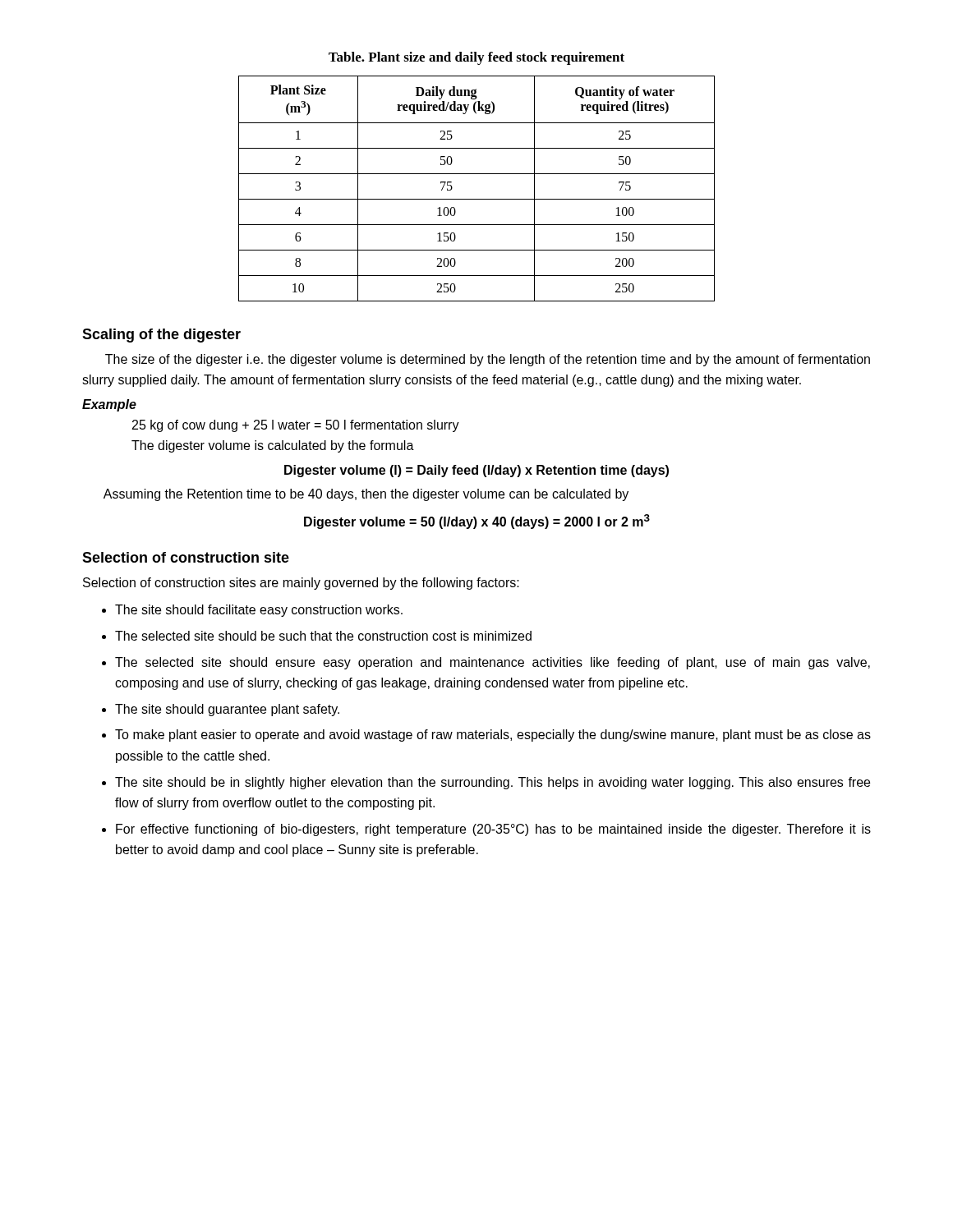953x1232 pixels.
Task: Click on the text block containing "Selection of construction sites are mainly governed"
Action: point(301,582)
